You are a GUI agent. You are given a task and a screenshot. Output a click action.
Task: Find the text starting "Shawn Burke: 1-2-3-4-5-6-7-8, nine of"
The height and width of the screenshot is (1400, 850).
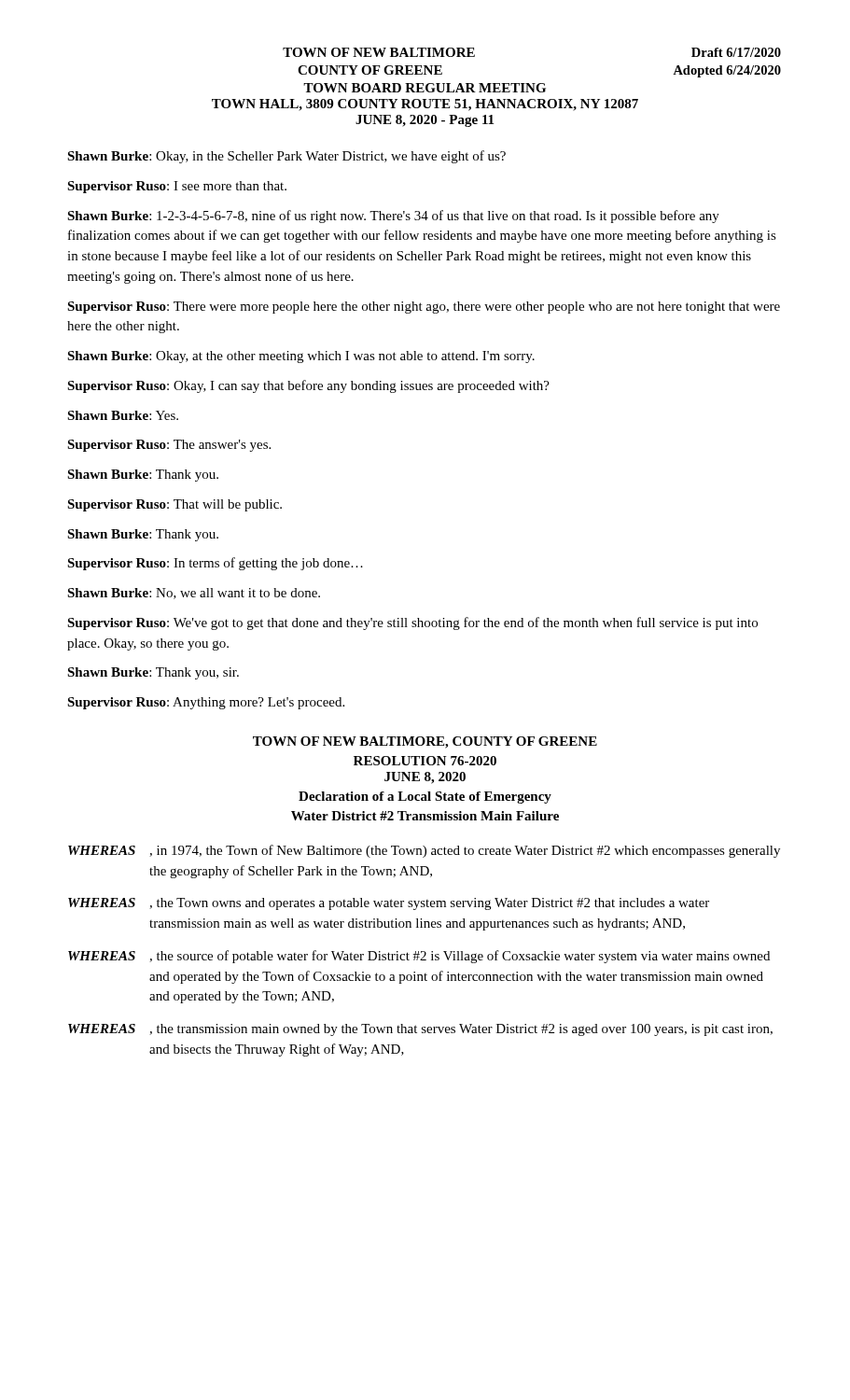(x=422, y=246)
